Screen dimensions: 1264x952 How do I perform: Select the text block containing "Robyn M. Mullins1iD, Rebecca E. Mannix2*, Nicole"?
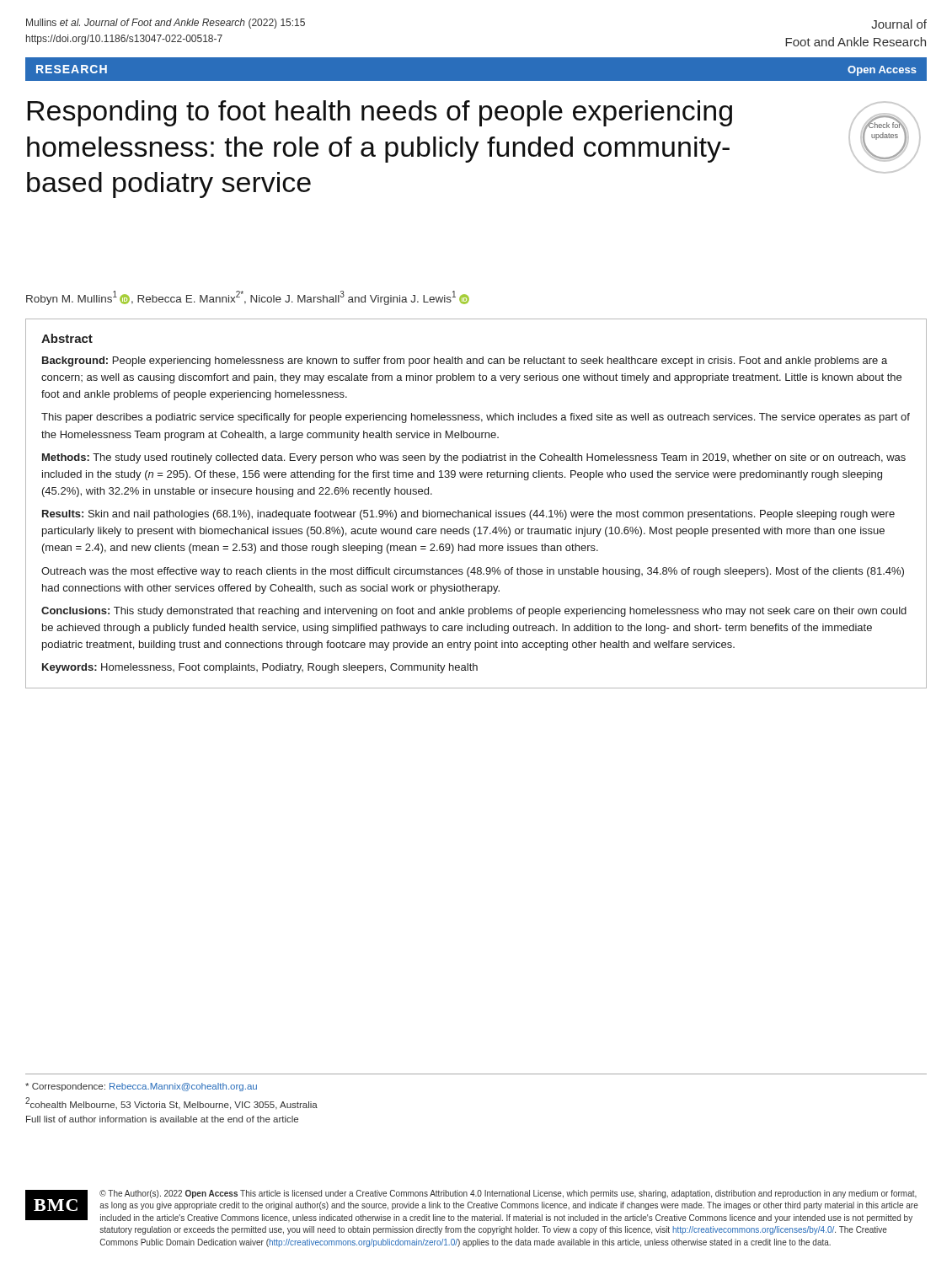click(x=248, y=297)
